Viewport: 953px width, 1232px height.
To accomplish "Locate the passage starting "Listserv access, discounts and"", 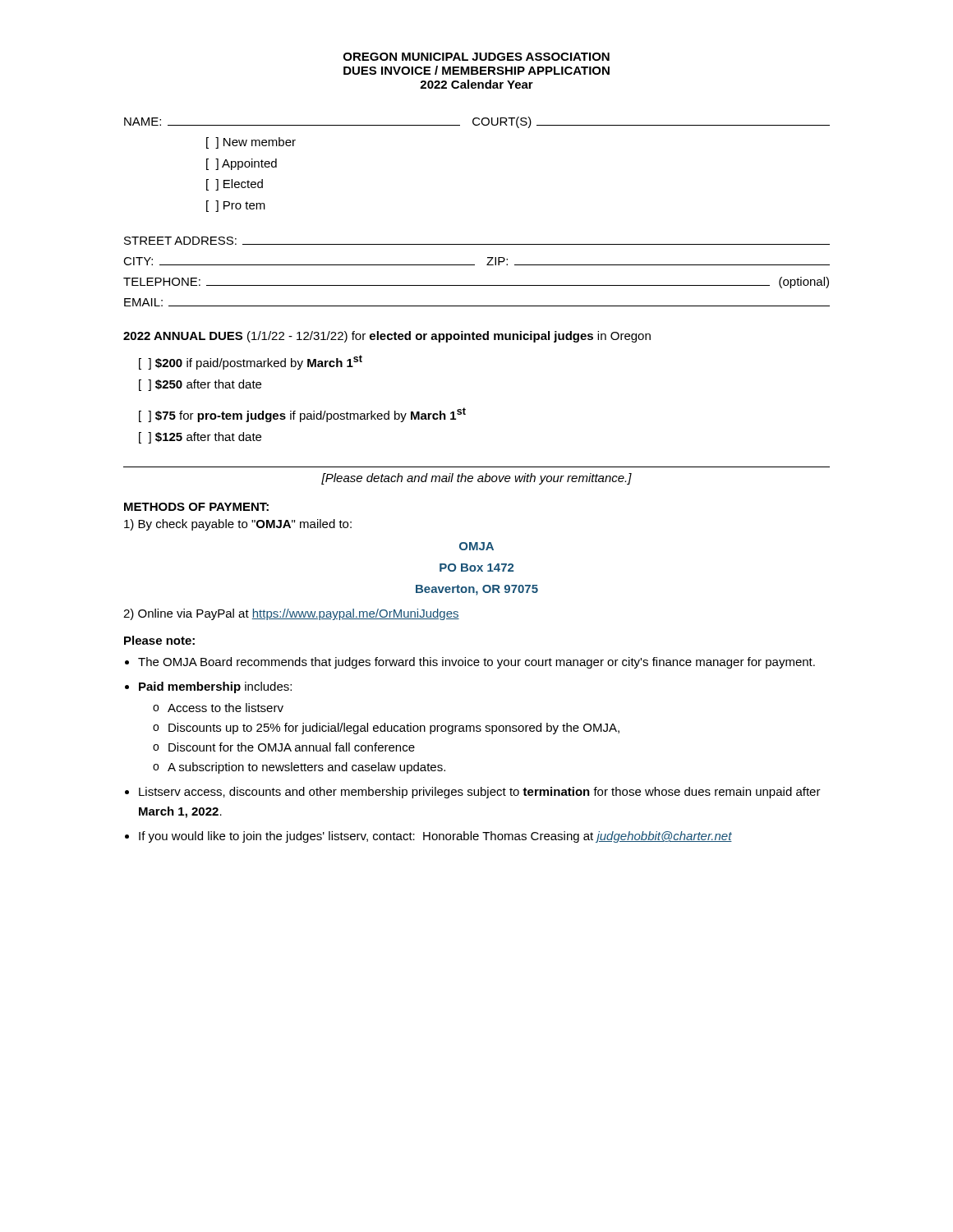I will click(479, 801).
